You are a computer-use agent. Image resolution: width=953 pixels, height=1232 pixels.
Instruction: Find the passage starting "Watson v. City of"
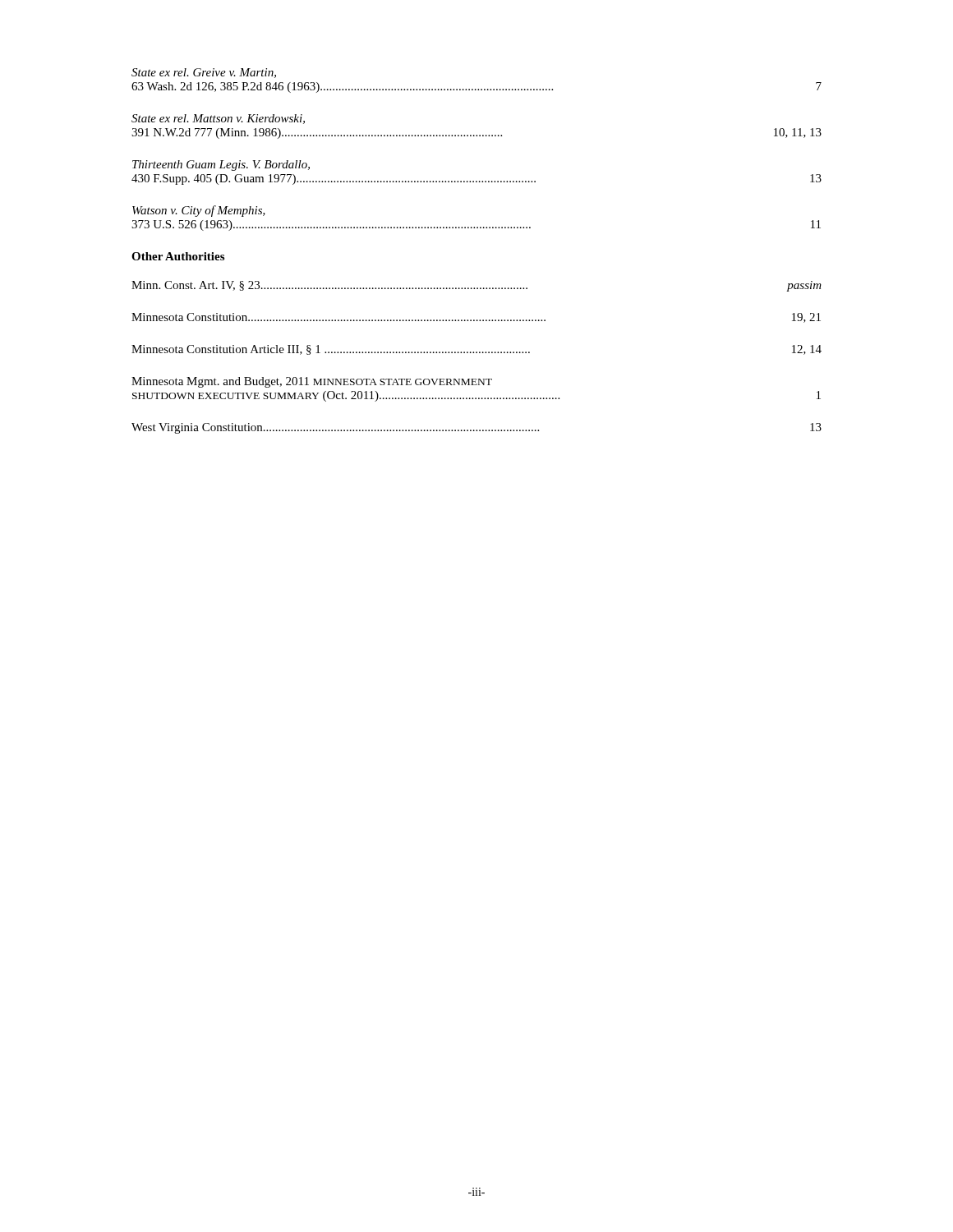pos(476,218)
